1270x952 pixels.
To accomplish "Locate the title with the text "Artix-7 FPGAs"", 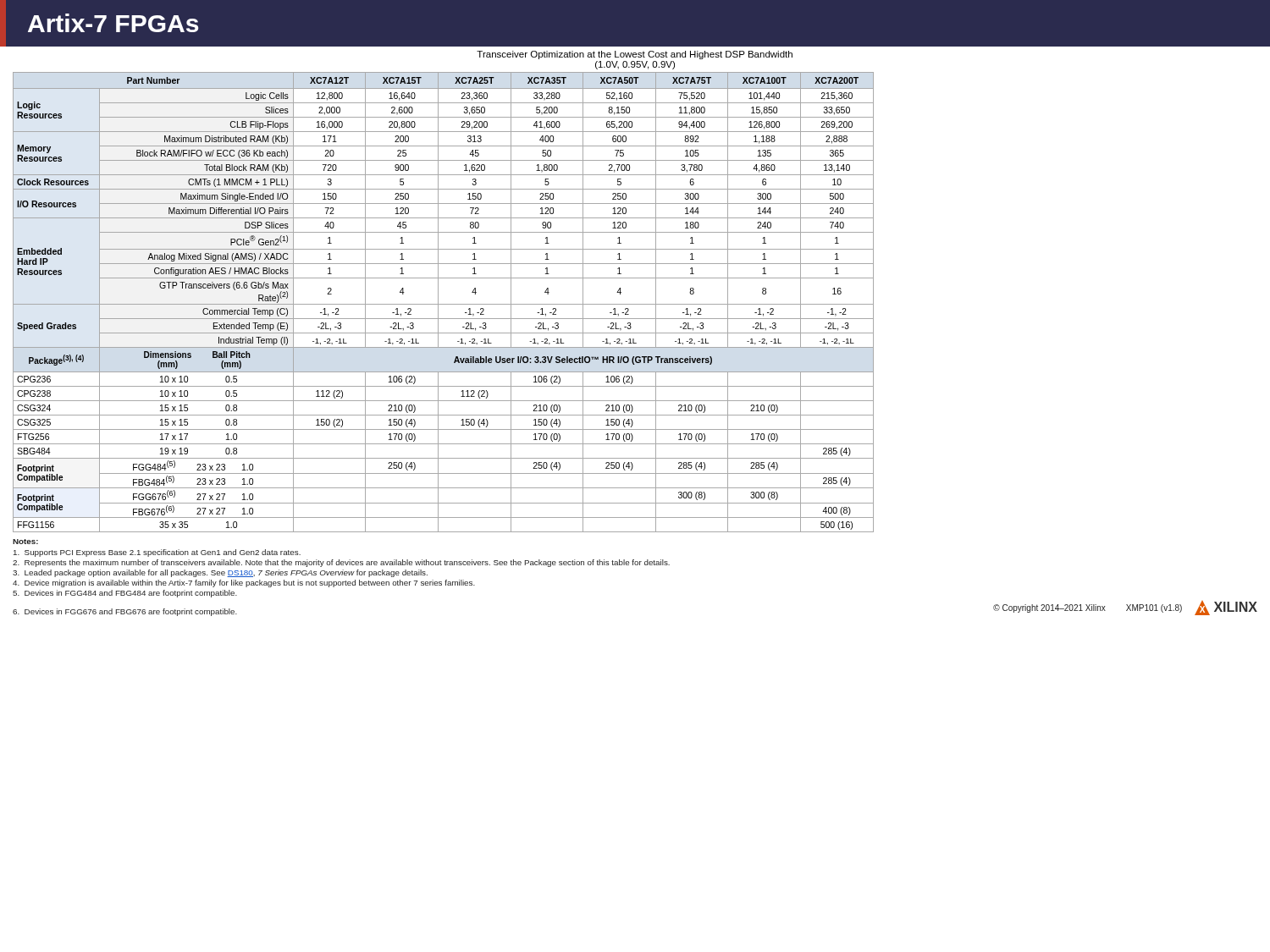I will (x=113, y=23).
